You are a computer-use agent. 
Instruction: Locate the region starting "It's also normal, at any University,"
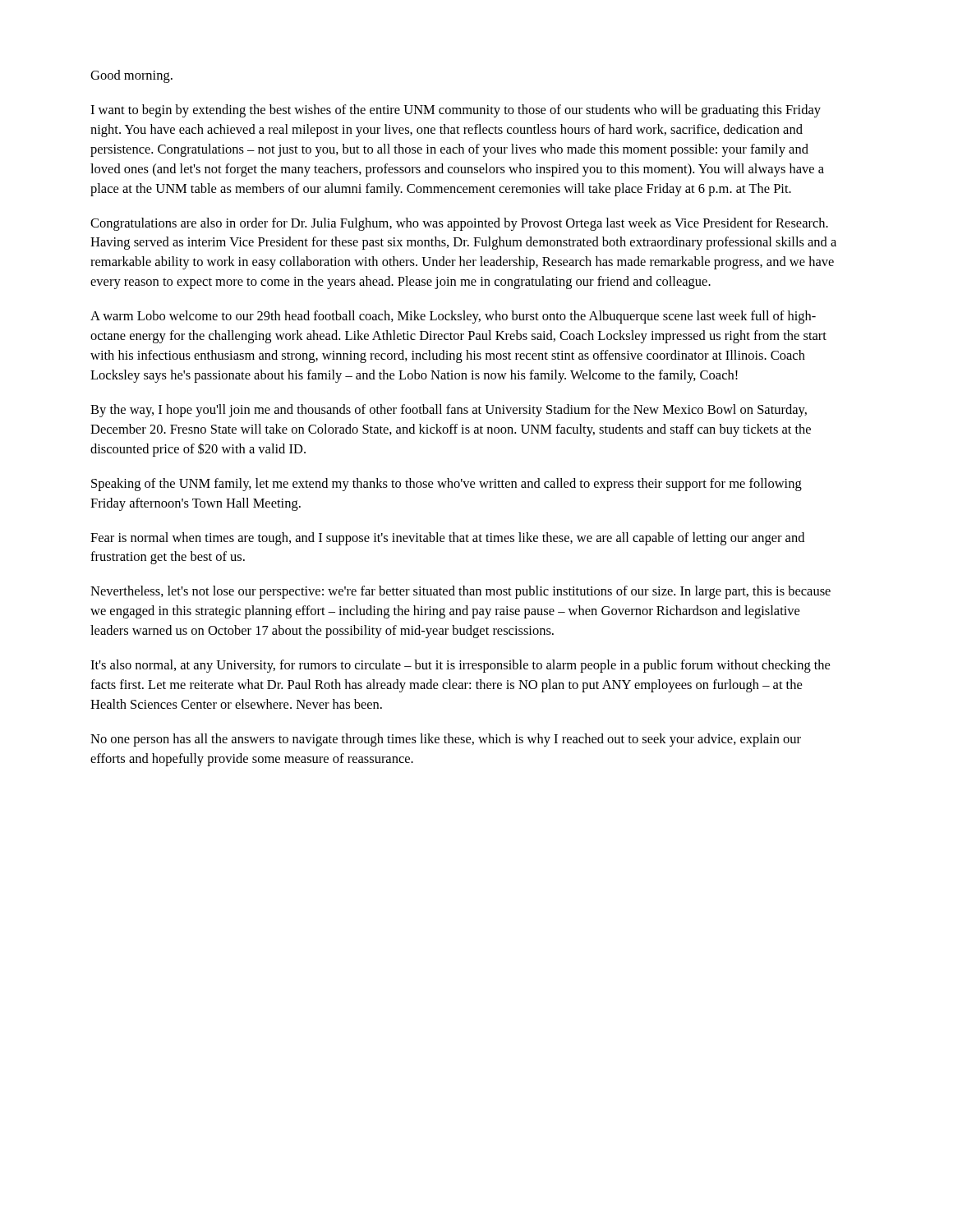[x=460, y=685]
